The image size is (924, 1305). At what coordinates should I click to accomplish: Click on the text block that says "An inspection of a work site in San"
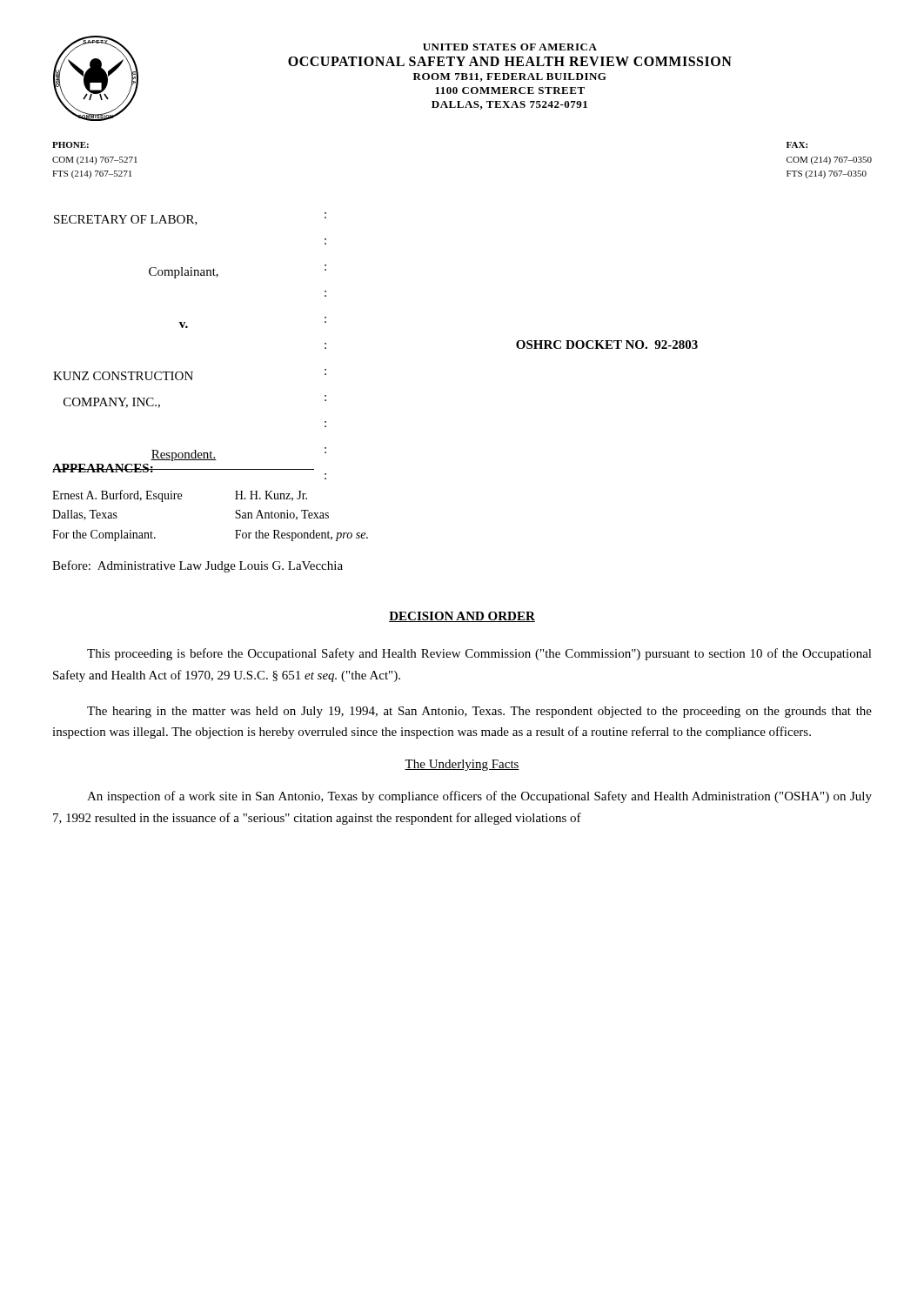tap(462, 807)
